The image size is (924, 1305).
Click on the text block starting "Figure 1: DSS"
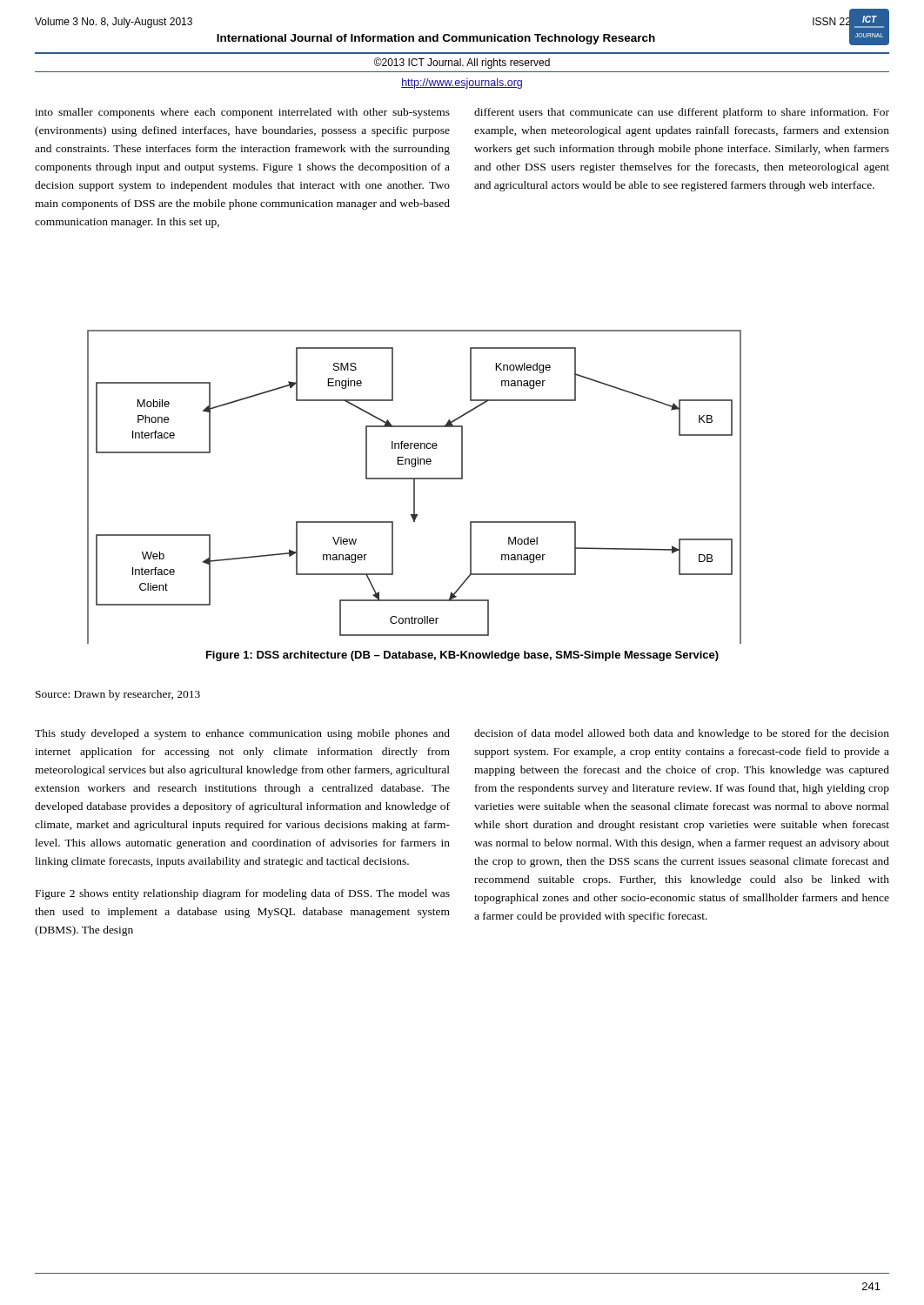click(462, 655)
